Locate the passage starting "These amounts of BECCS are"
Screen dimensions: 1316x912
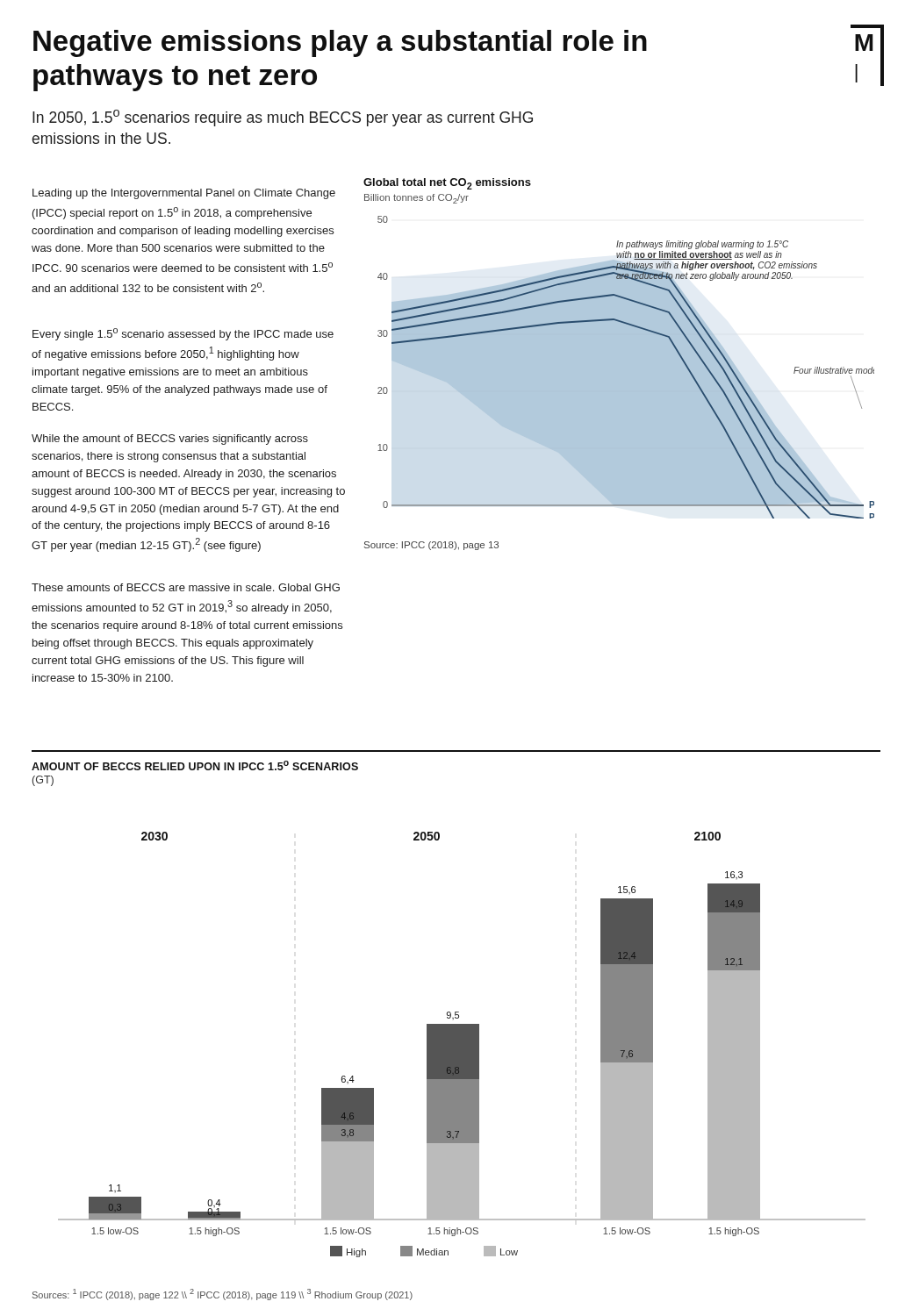[187, 632]
